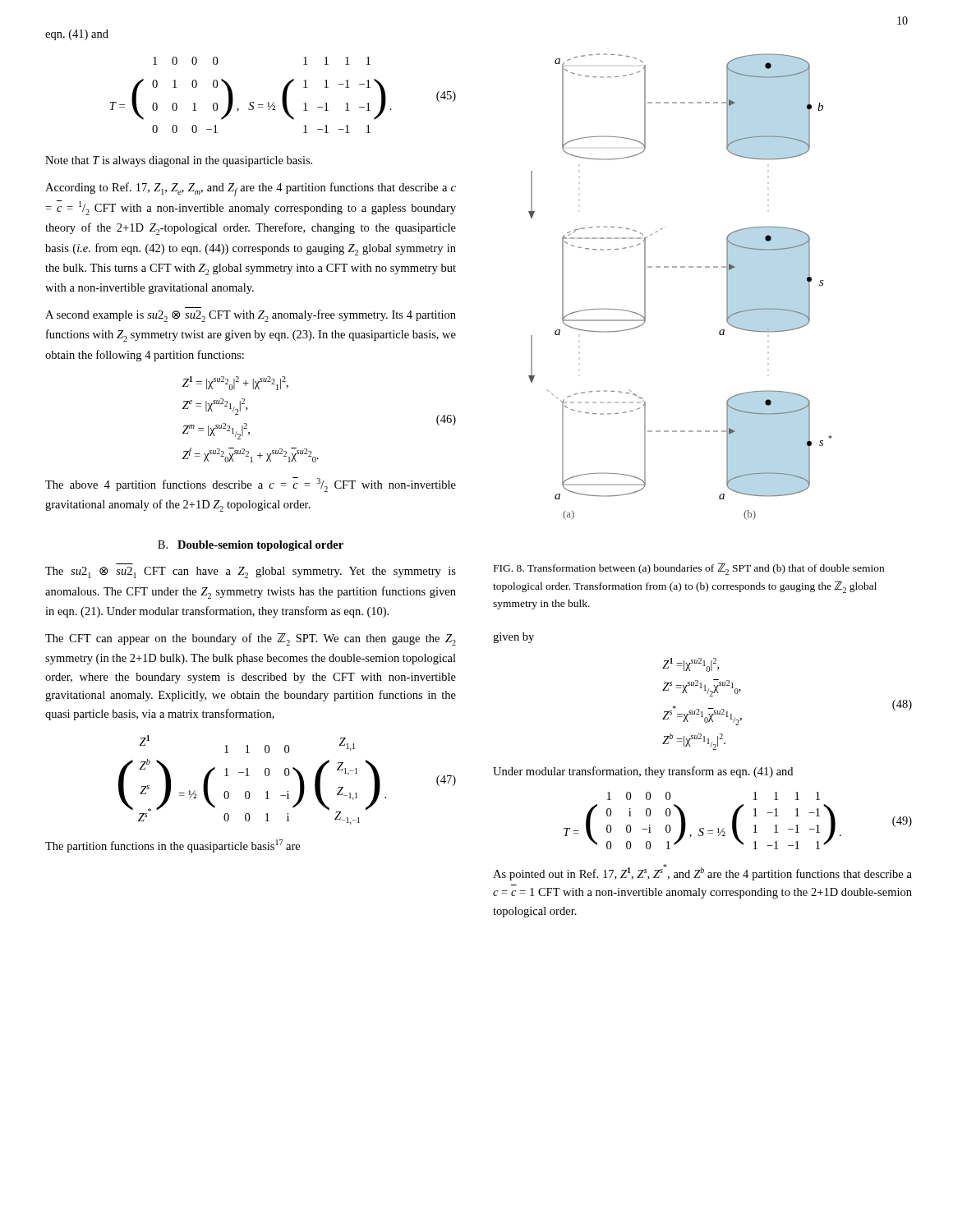The image size is (953, 1232).
Task: Select the passage starting "T = ( 1000 0i00 00−i0 0001"
Action: (x=737, y=821)
